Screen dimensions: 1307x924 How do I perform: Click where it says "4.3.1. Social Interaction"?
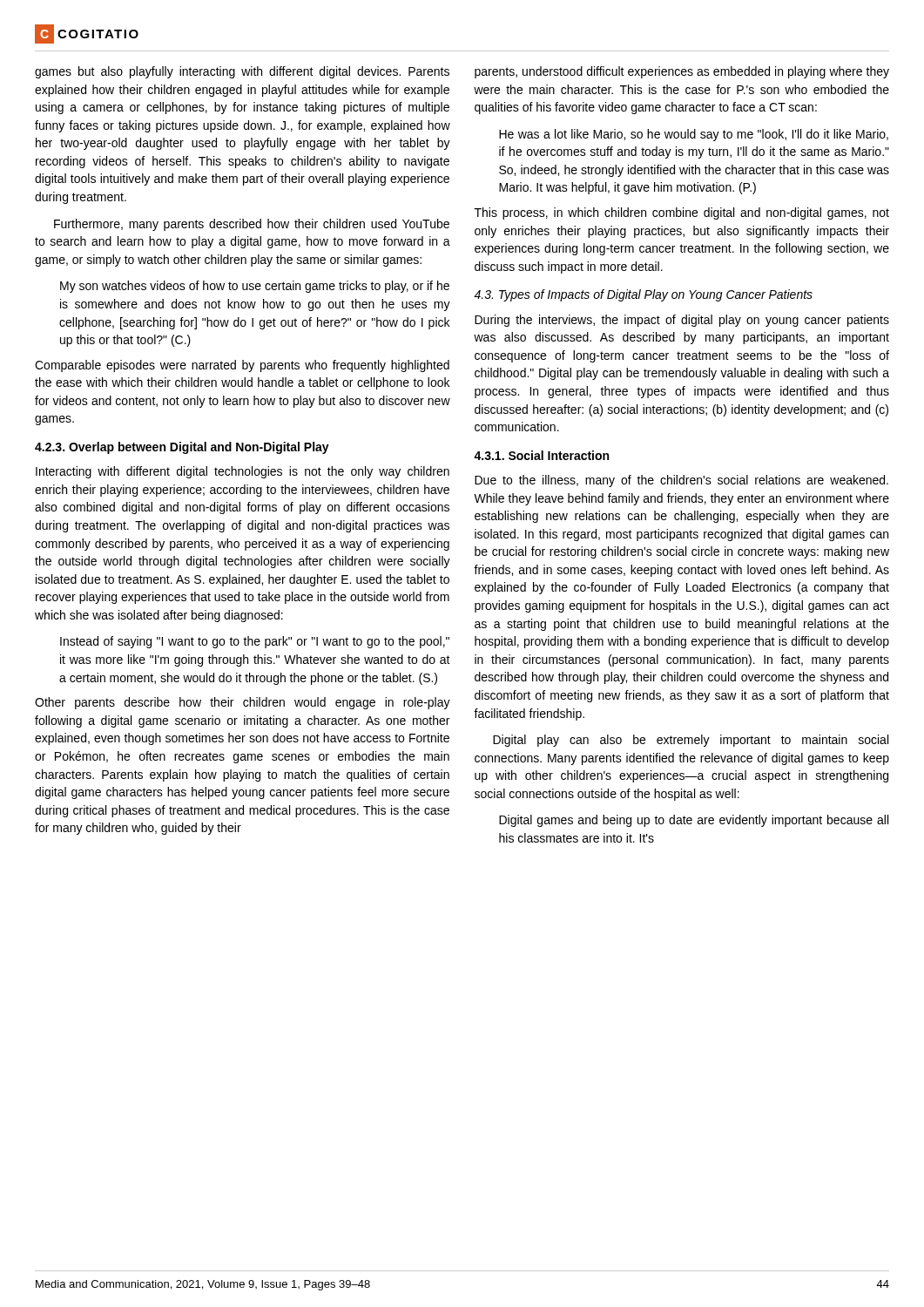pos(542,455)
